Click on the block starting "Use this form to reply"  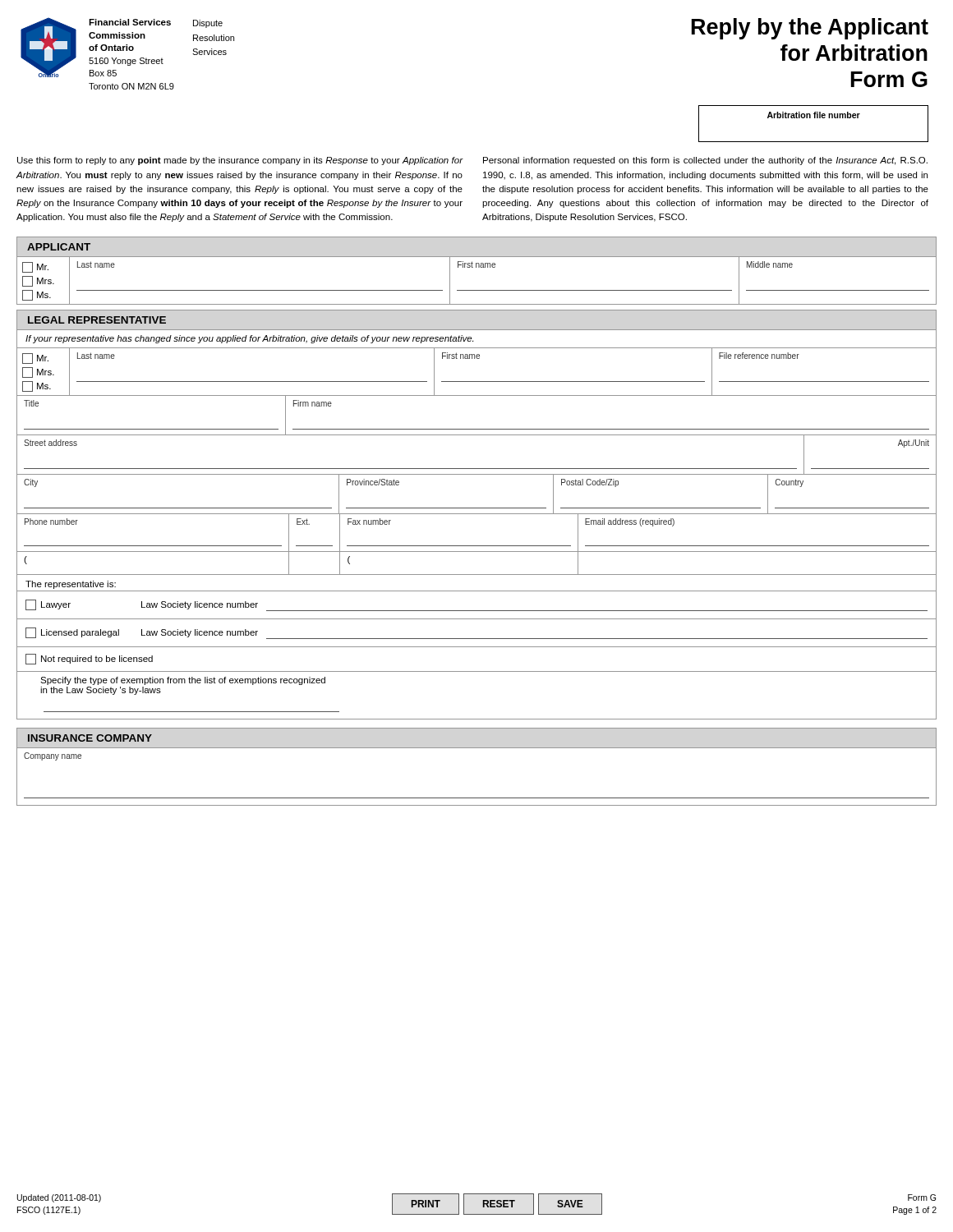[x=239, y=189]
